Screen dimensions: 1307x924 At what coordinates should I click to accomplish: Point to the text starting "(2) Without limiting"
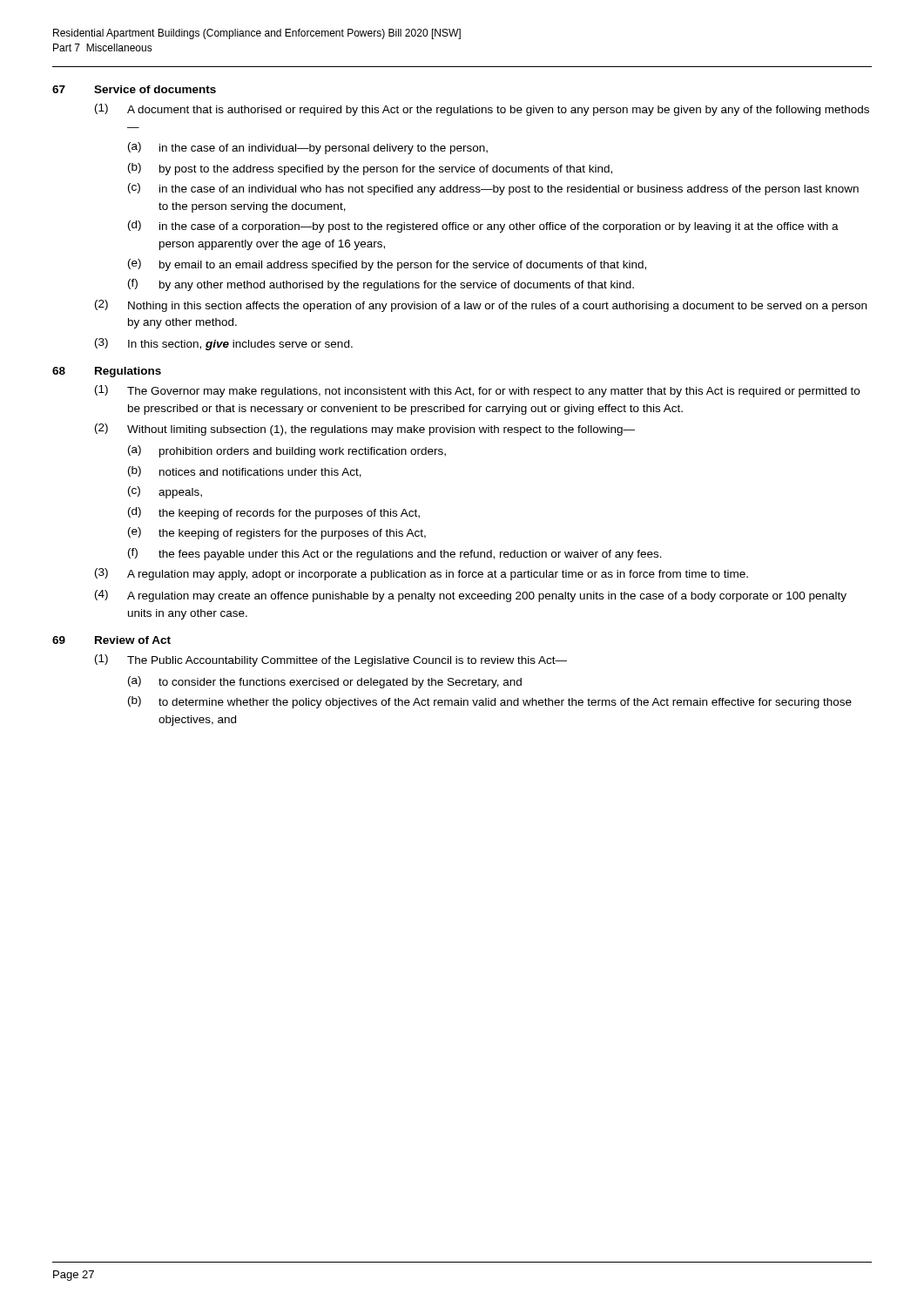(483, 430)
